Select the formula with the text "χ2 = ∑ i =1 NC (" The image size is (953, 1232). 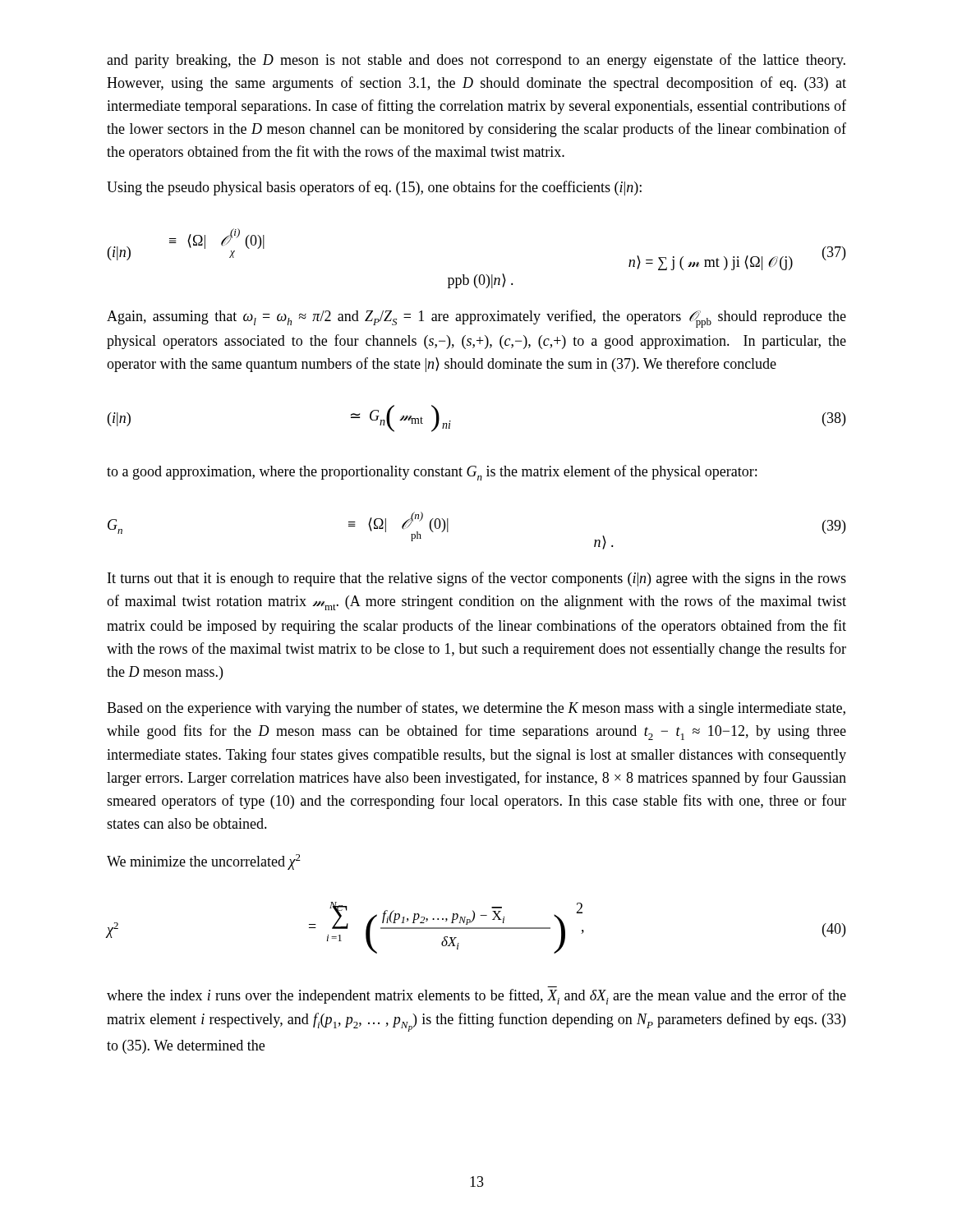[476, 929]
